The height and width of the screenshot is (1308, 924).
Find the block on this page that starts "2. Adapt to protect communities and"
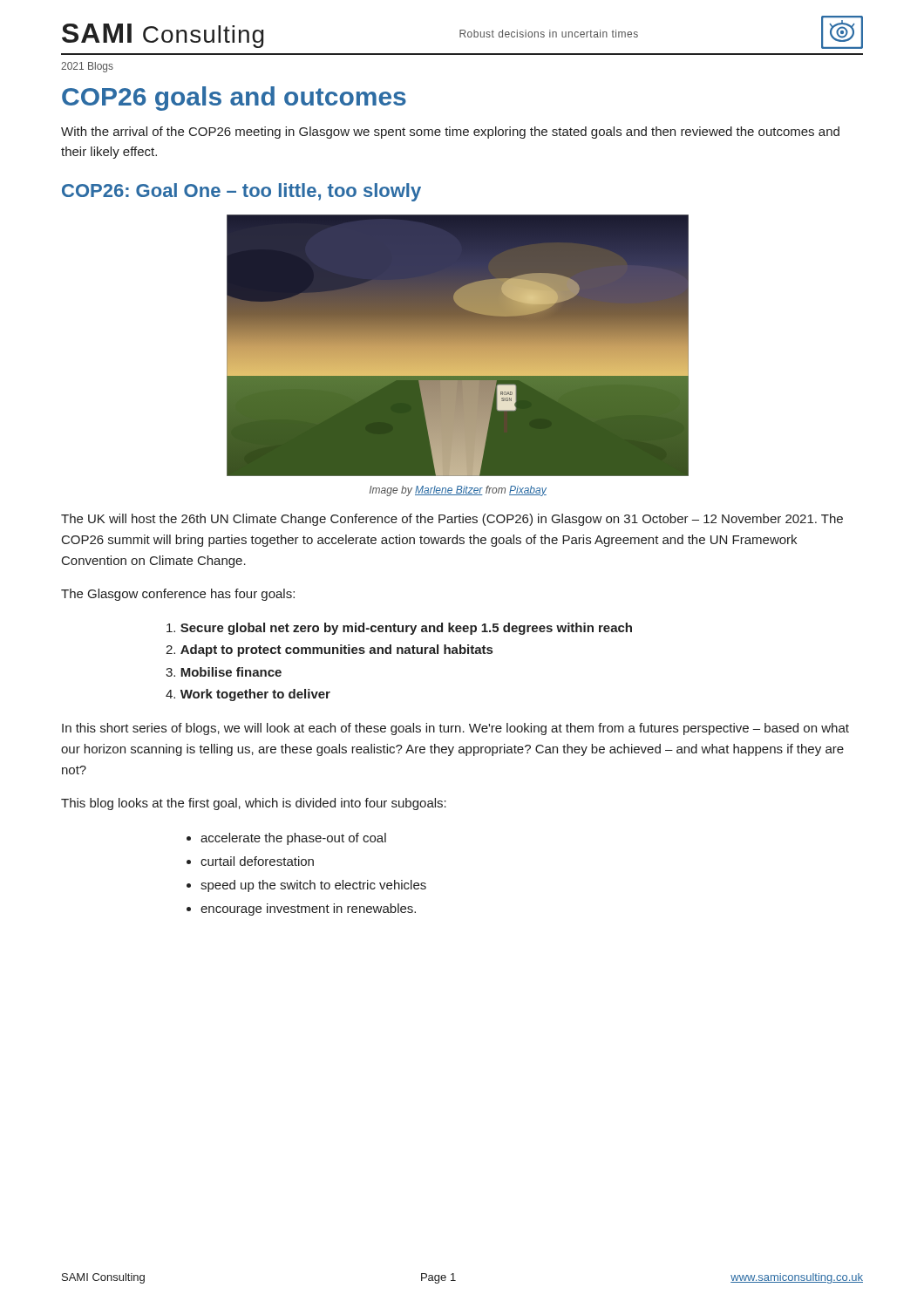pyautogui.click(x=329, y=650)
